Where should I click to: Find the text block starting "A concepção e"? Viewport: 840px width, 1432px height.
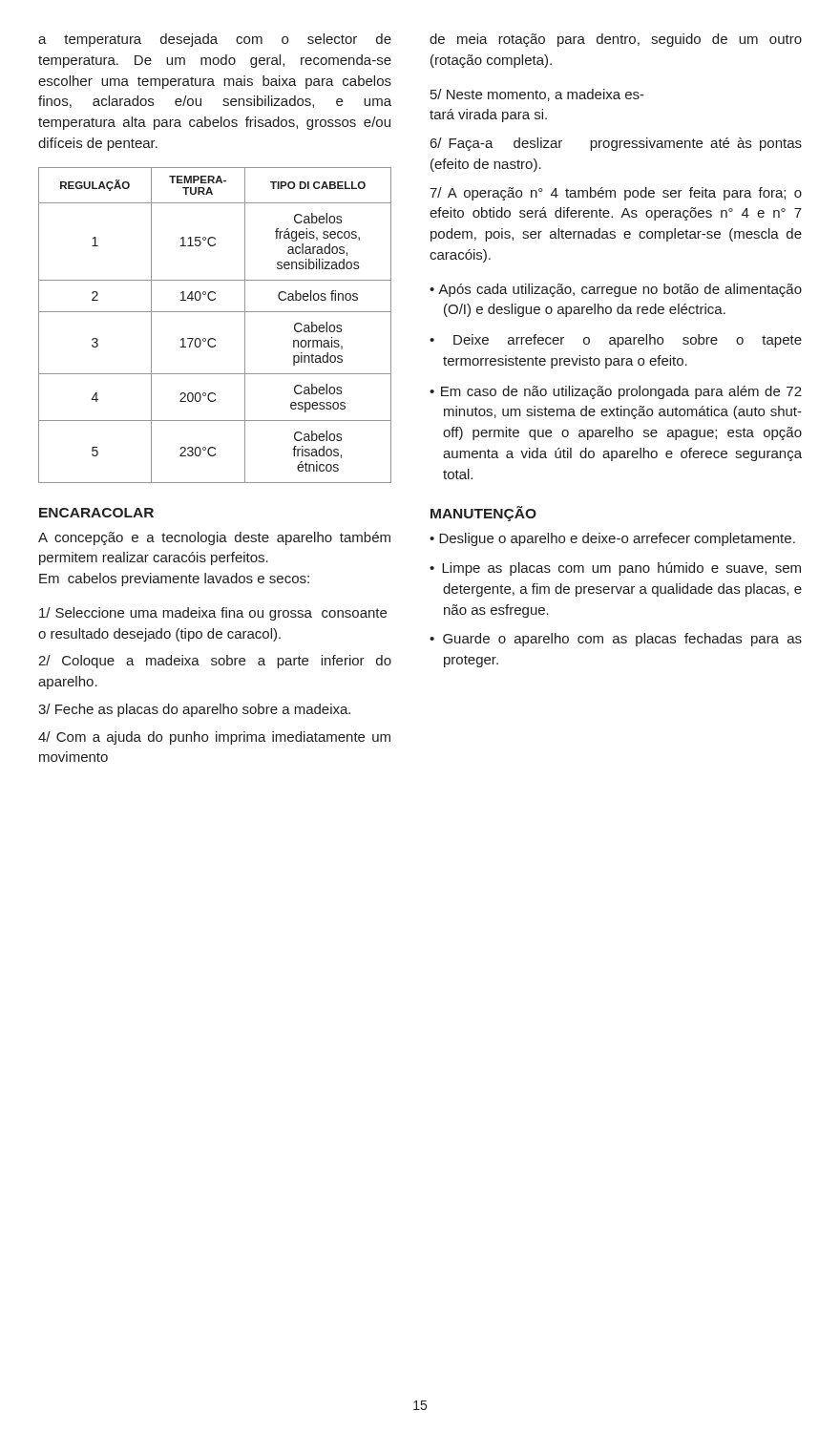click(215, 557)
